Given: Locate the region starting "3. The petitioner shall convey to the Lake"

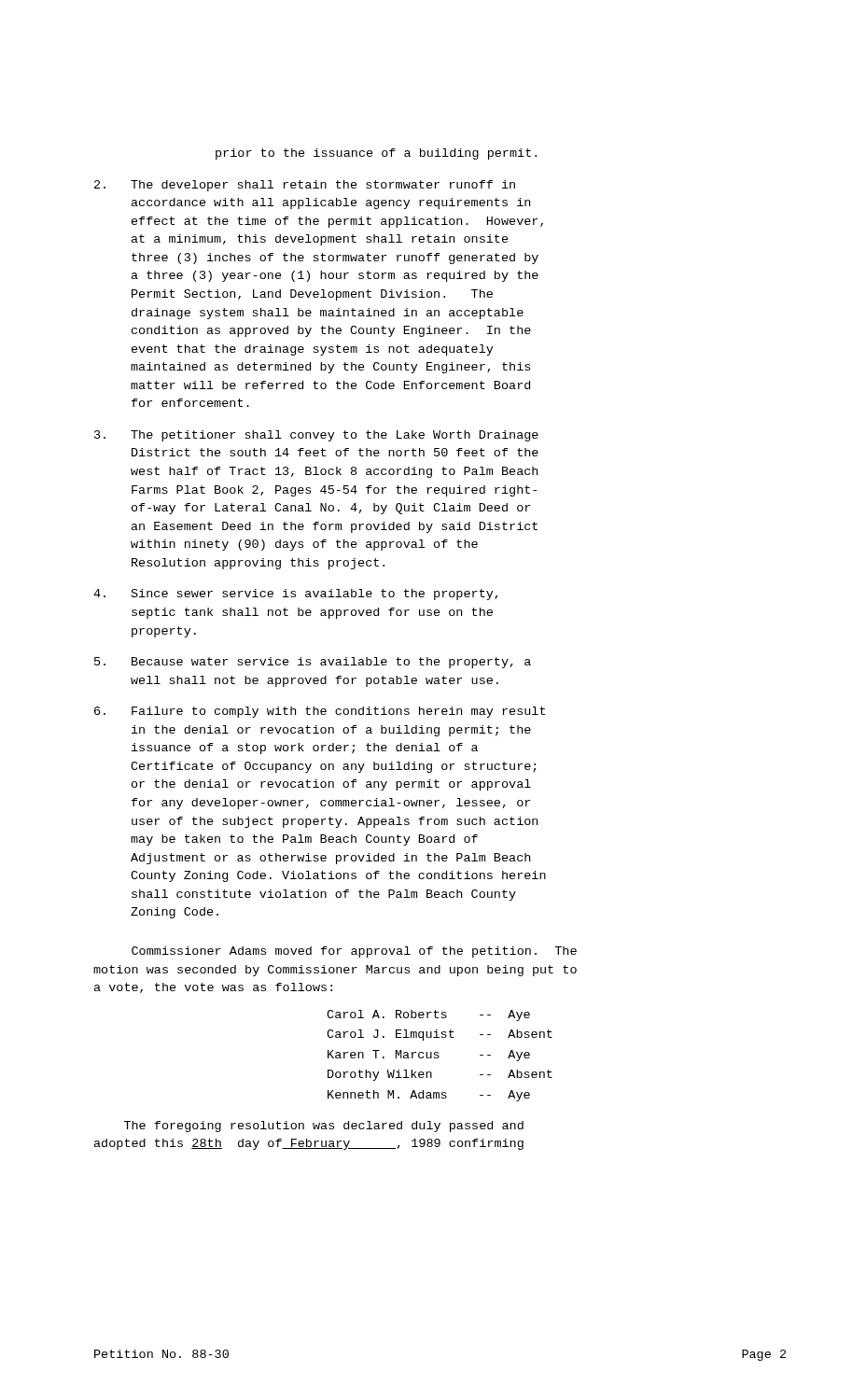Looking at the screenshot, I should tap(440, 499).
